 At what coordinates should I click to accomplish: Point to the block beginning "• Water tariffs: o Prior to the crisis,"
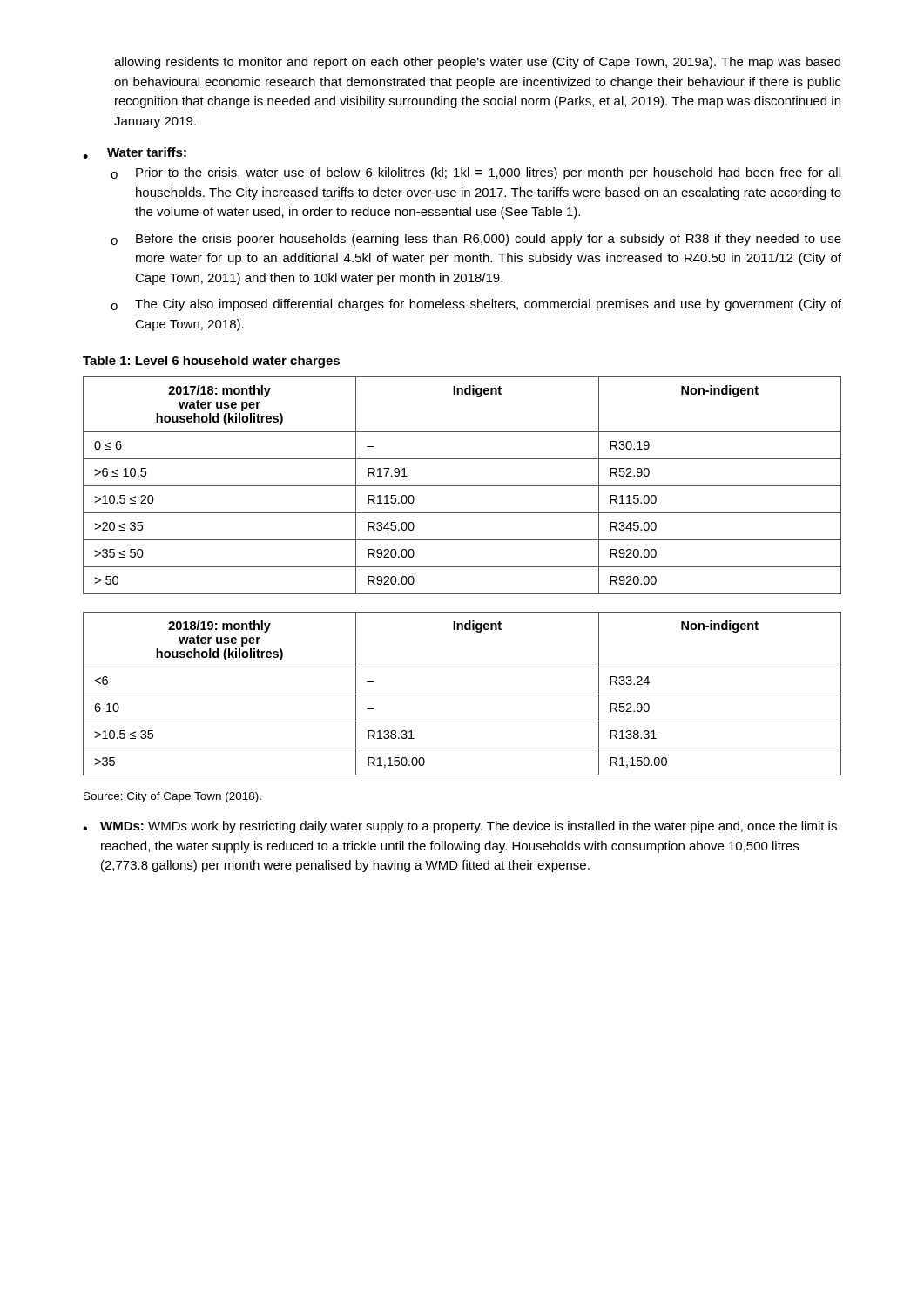(x=462, y=243)
